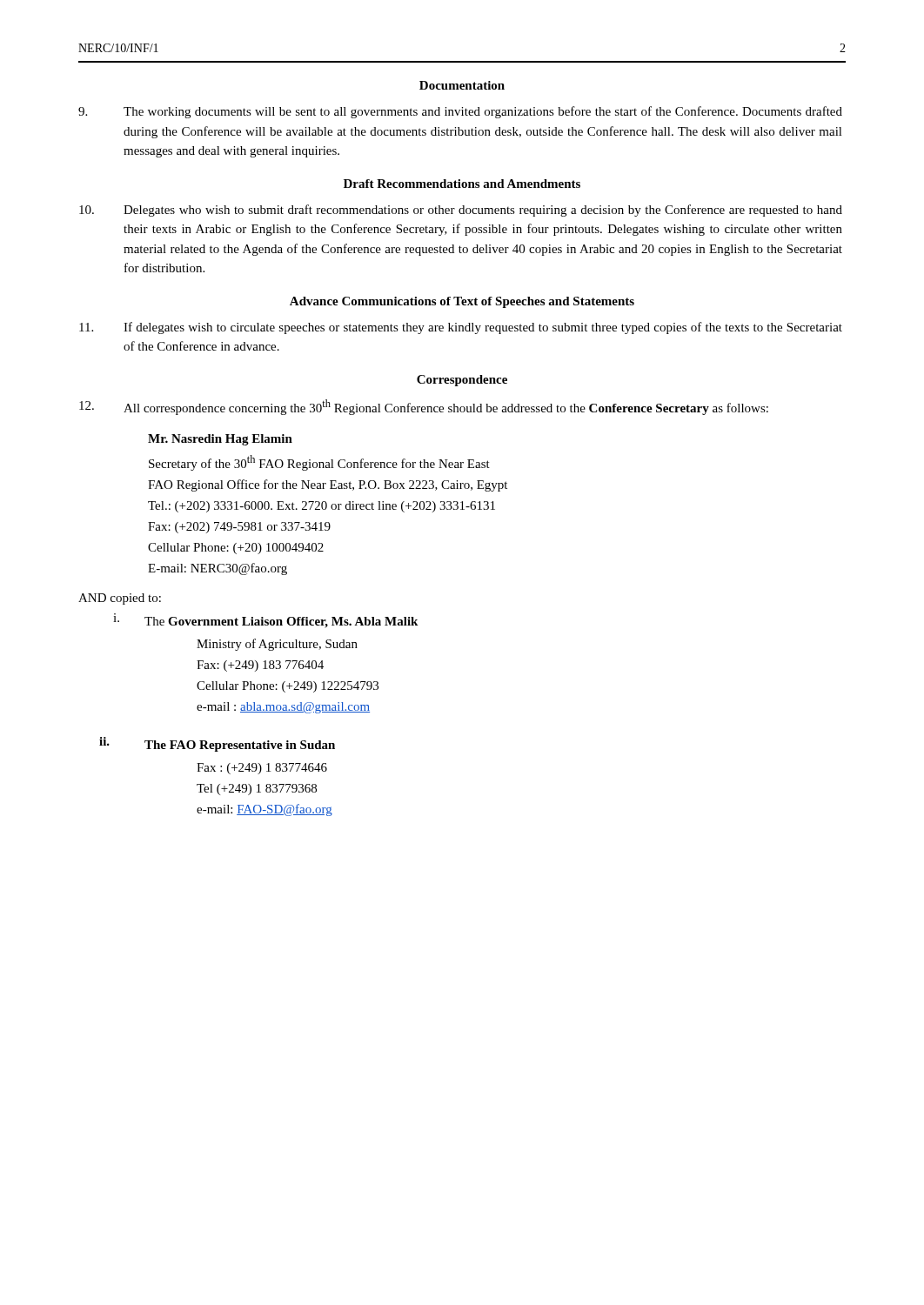
Task: Point to the block starting "The working documents will"
Action: tap(460, 131)
